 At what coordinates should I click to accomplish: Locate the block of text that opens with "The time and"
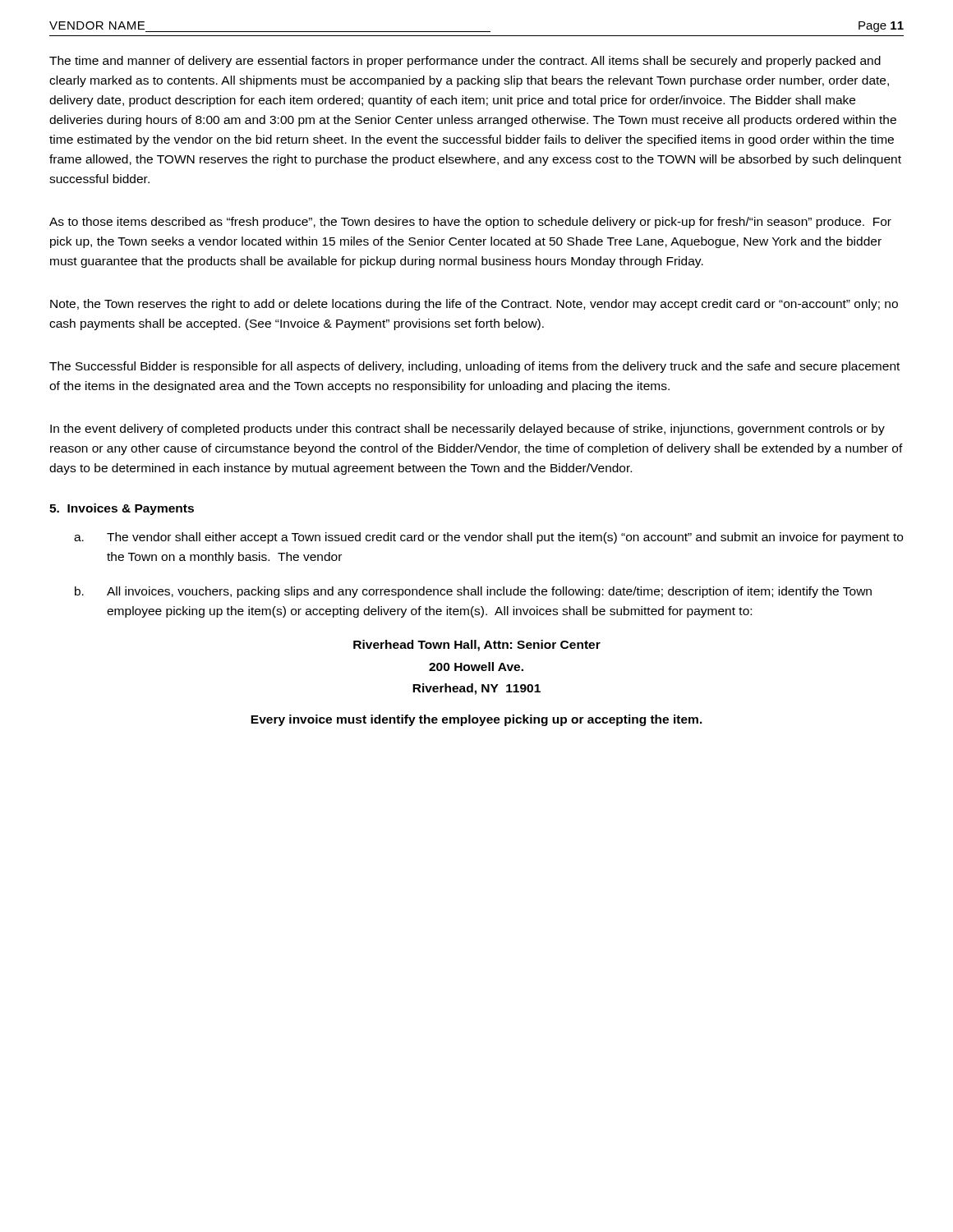click(475, 120)
